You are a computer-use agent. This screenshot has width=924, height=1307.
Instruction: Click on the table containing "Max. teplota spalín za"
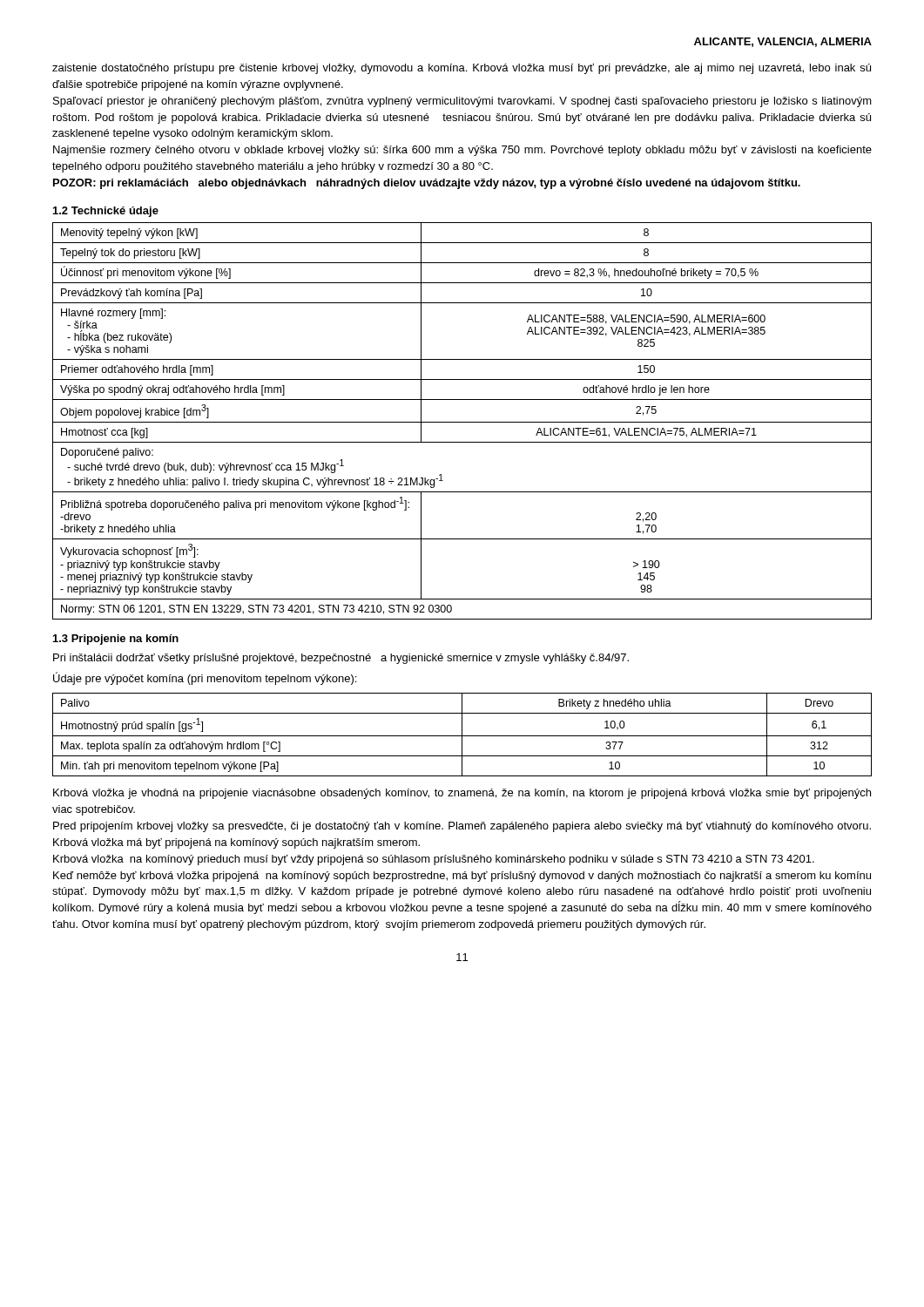coord(462,735)
